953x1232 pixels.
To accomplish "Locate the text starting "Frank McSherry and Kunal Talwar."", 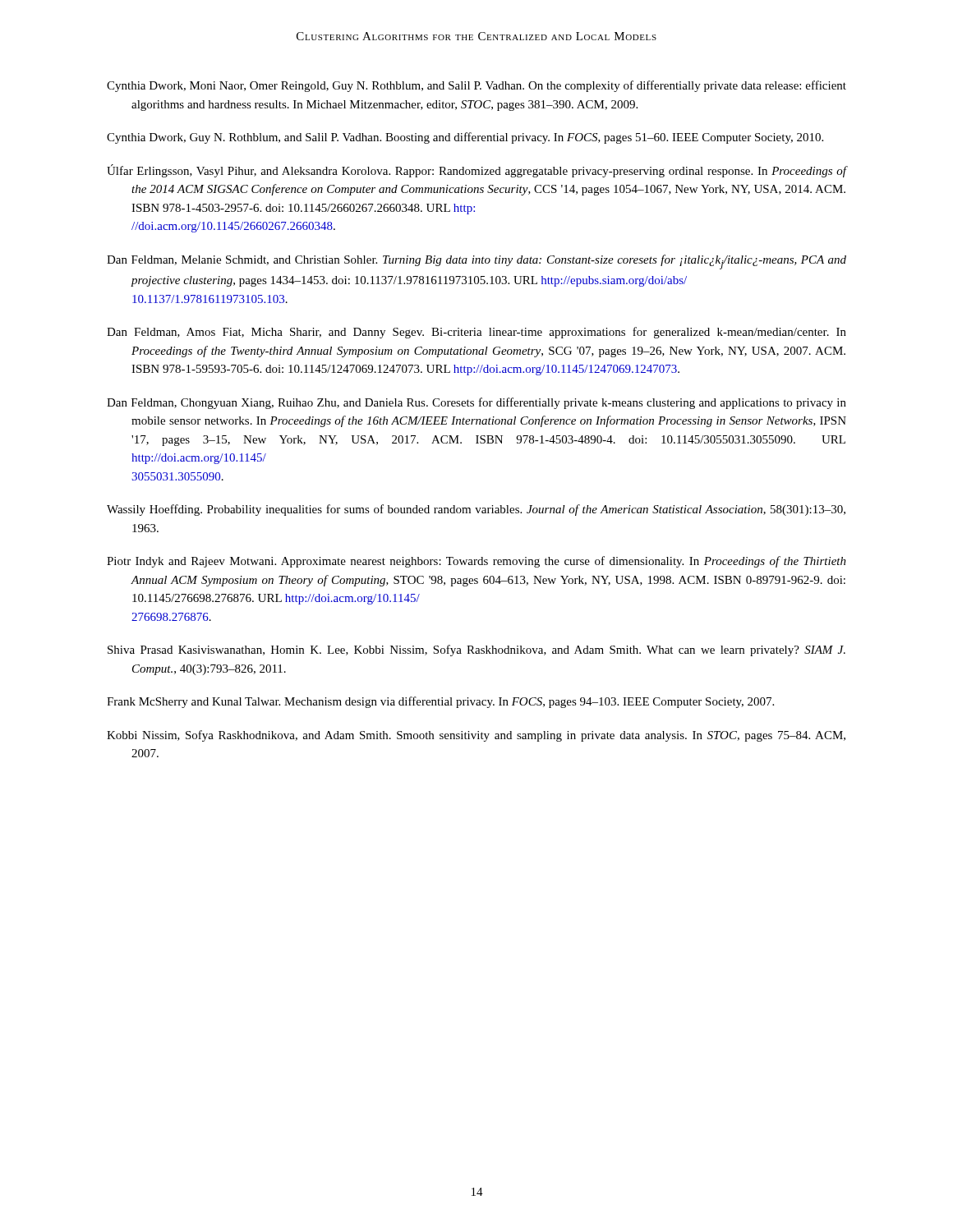I will [x=476, y=702].
